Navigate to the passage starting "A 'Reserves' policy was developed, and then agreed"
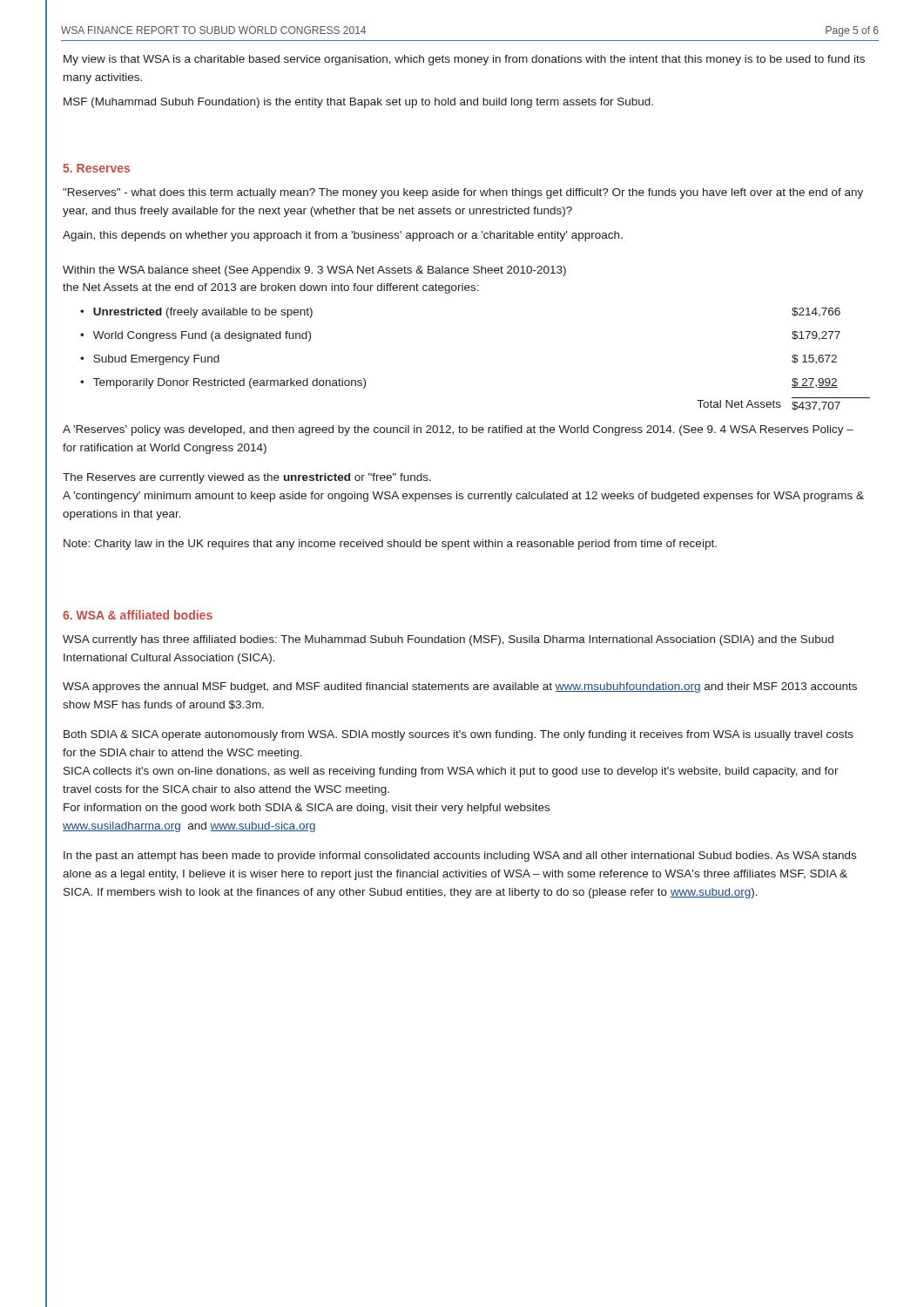924x1307 pixels. 466,439
